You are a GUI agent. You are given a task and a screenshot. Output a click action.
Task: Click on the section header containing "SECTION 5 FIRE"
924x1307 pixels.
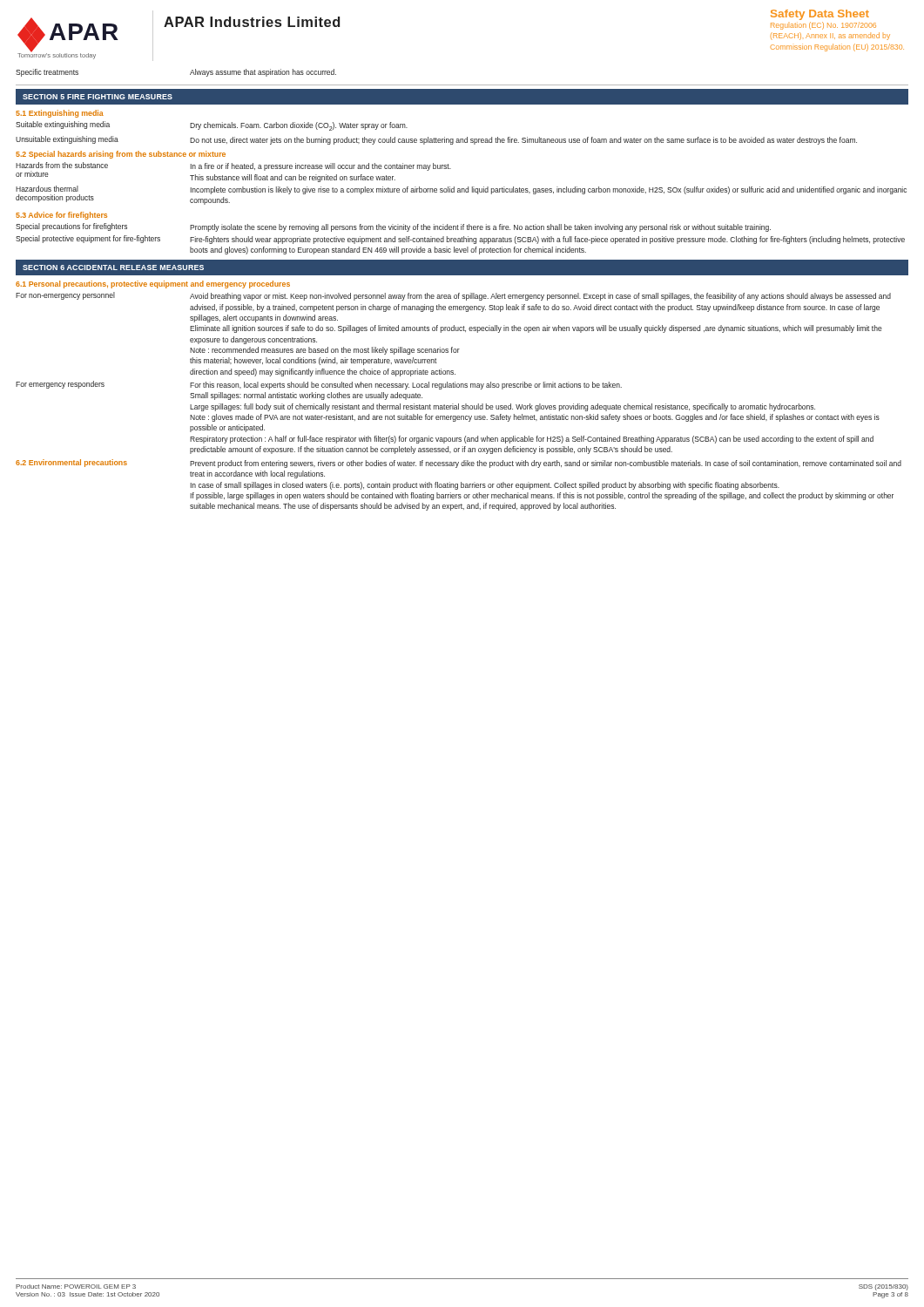[x=94, y=97]
